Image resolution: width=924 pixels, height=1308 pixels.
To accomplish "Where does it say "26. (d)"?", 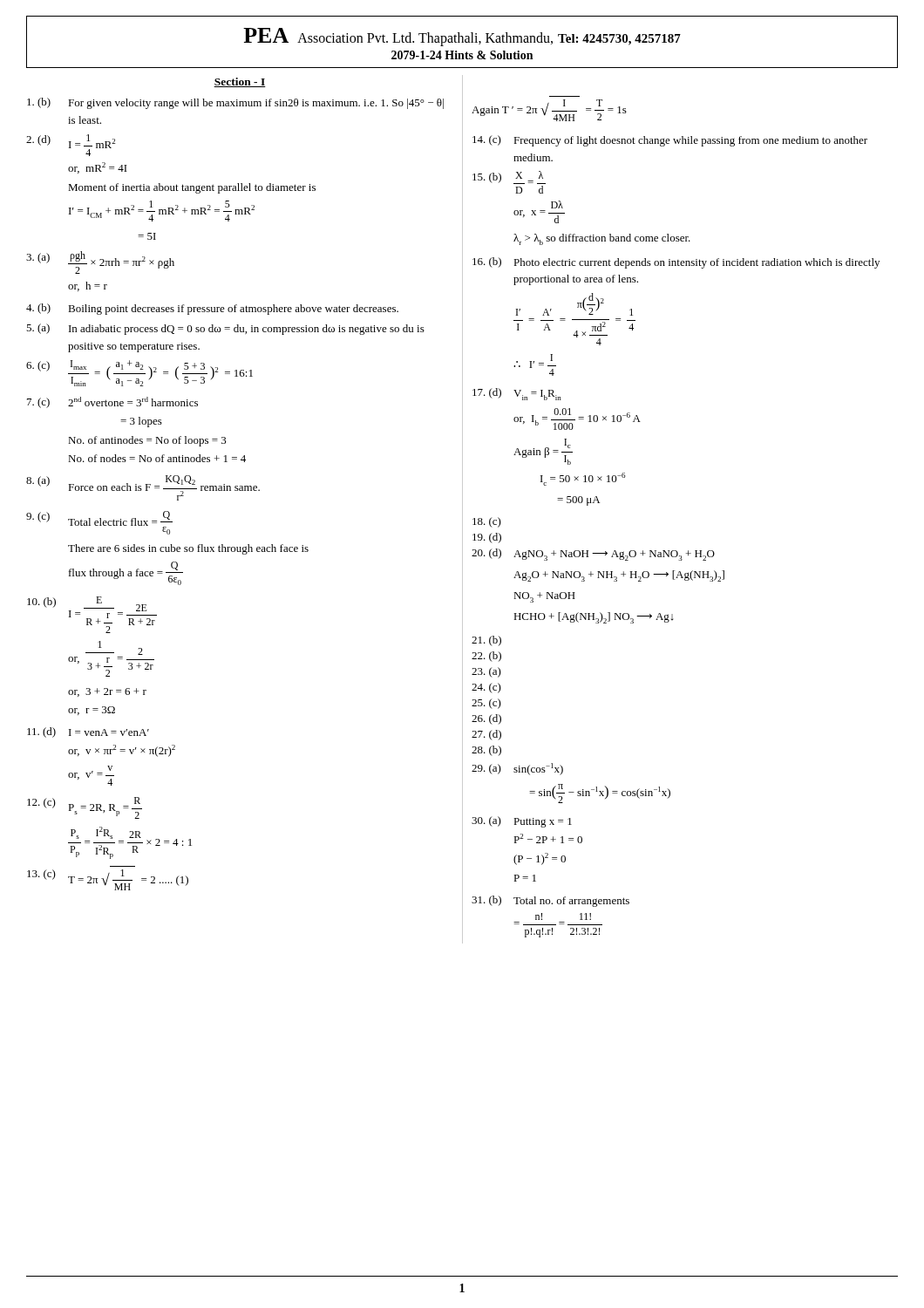I will (x=492, y=718).
